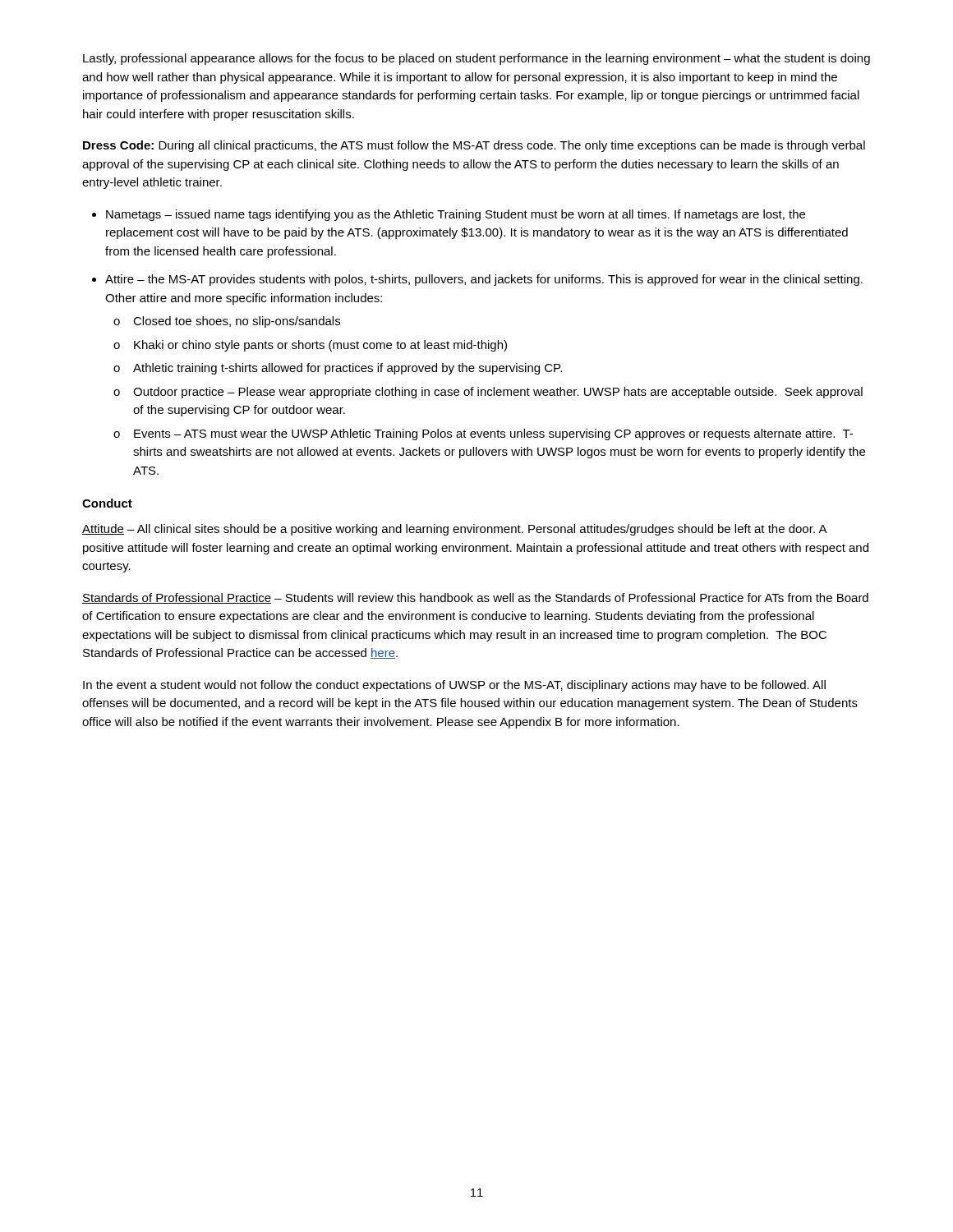Screen dimensions: 1232x953
Task: Click on the block starting "Standards of Professional Practice"
Action: click(x=476, y=625)
